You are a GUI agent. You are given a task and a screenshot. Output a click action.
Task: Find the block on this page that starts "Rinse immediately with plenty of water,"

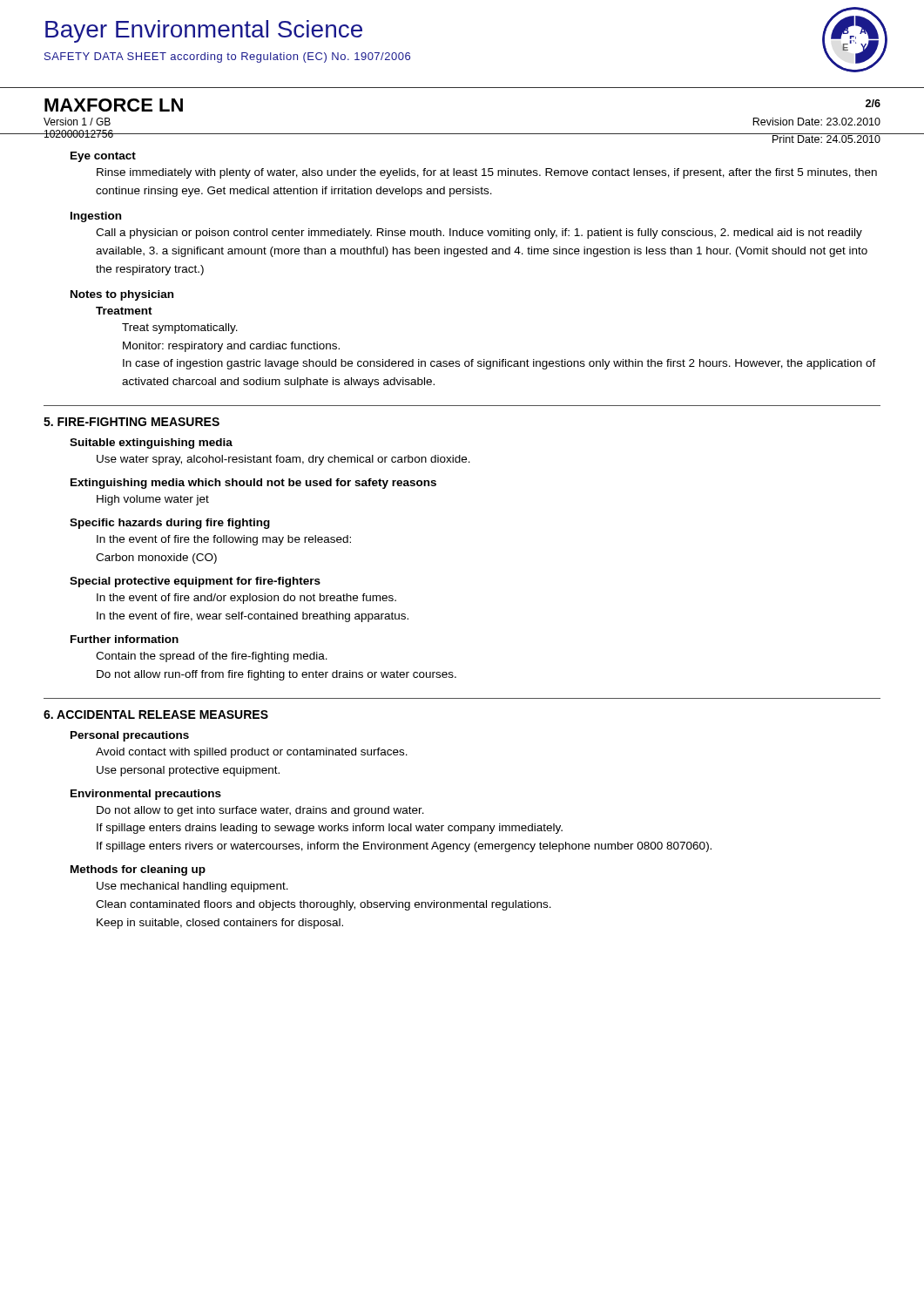tap(487, 181)
